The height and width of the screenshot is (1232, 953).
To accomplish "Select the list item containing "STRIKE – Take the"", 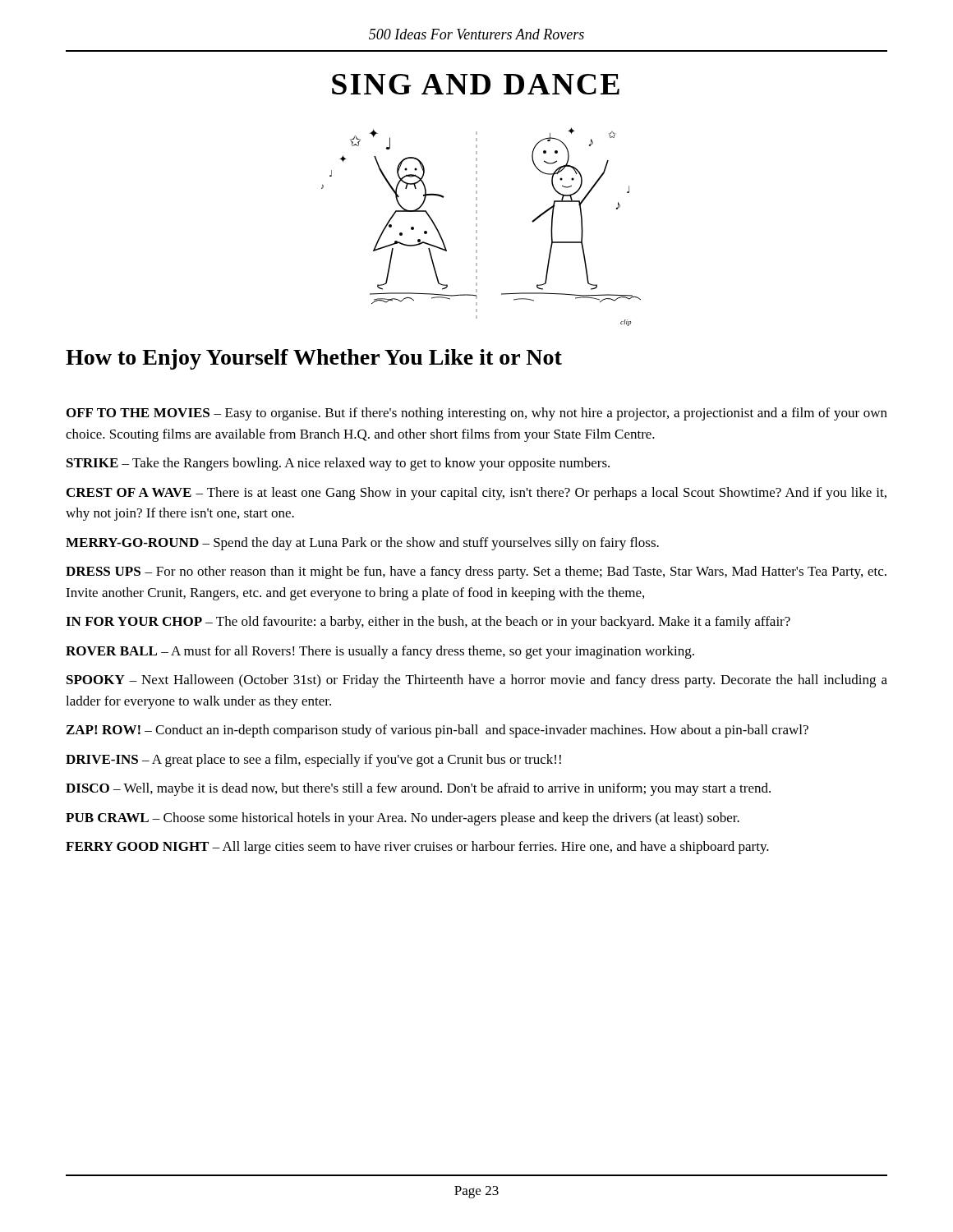I will point(338,463).
